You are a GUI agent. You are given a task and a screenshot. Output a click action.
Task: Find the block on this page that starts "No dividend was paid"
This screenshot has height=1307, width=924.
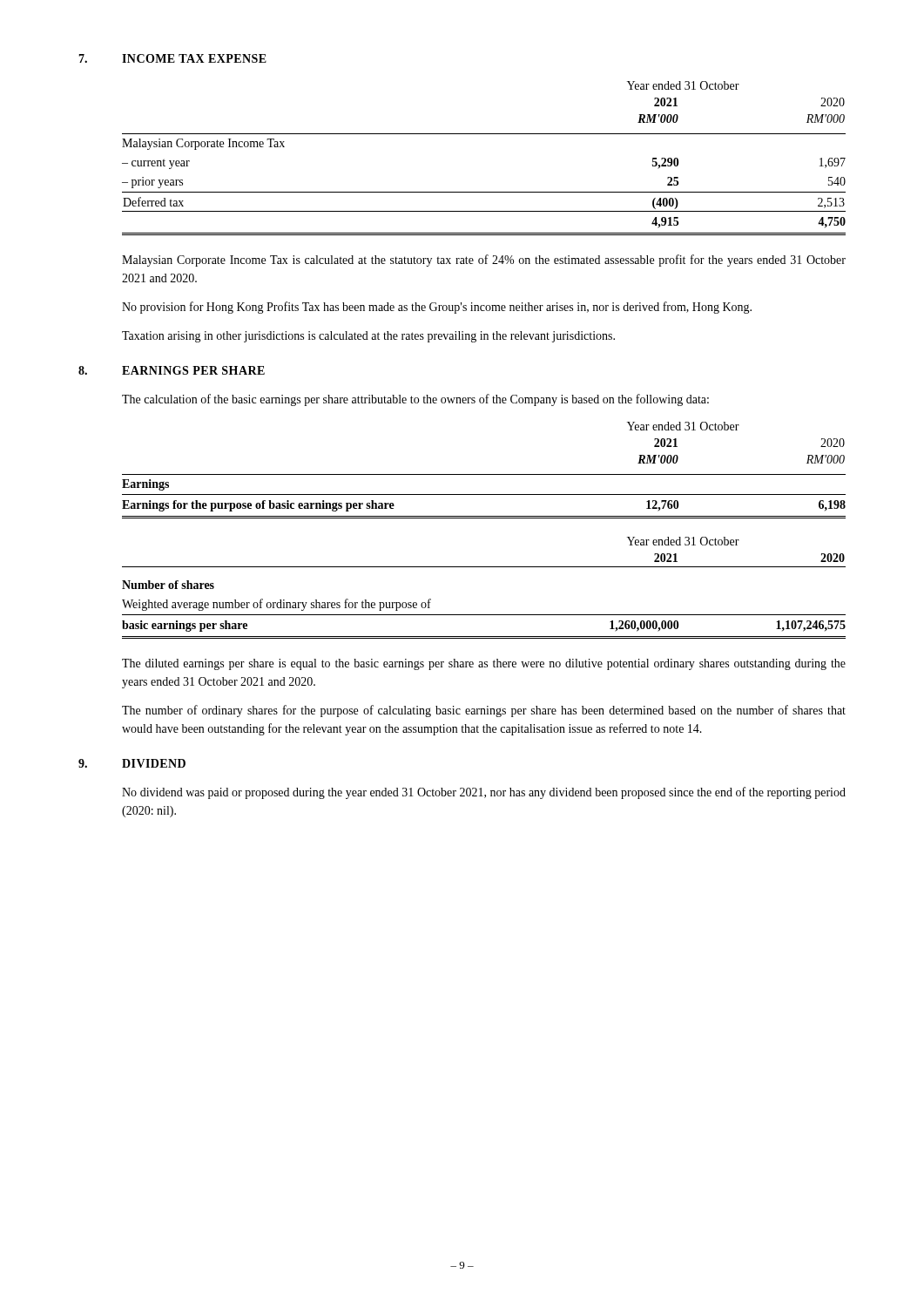484,801
